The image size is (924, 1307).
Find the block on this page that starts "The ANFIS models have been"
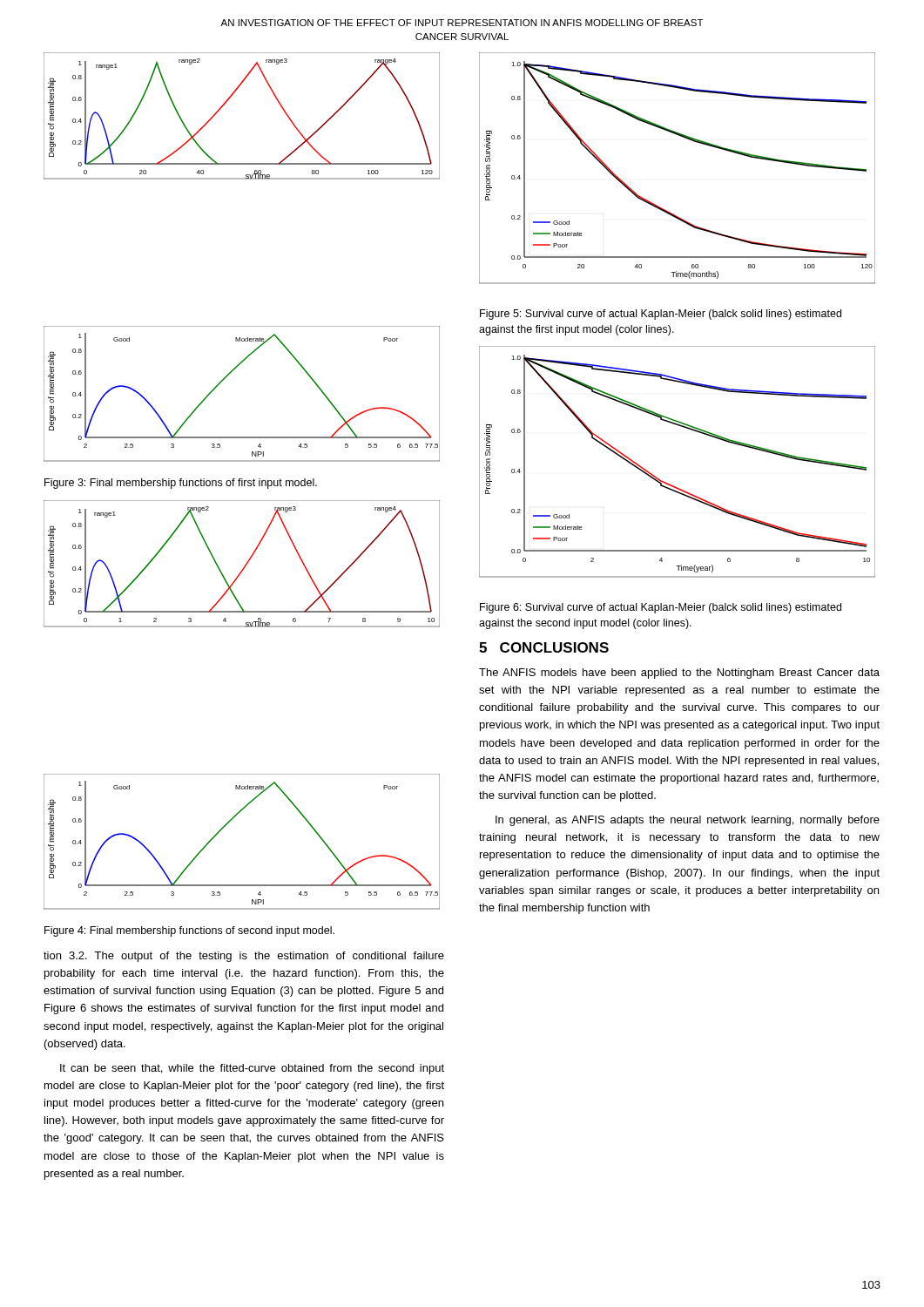(x=679, y=734)
